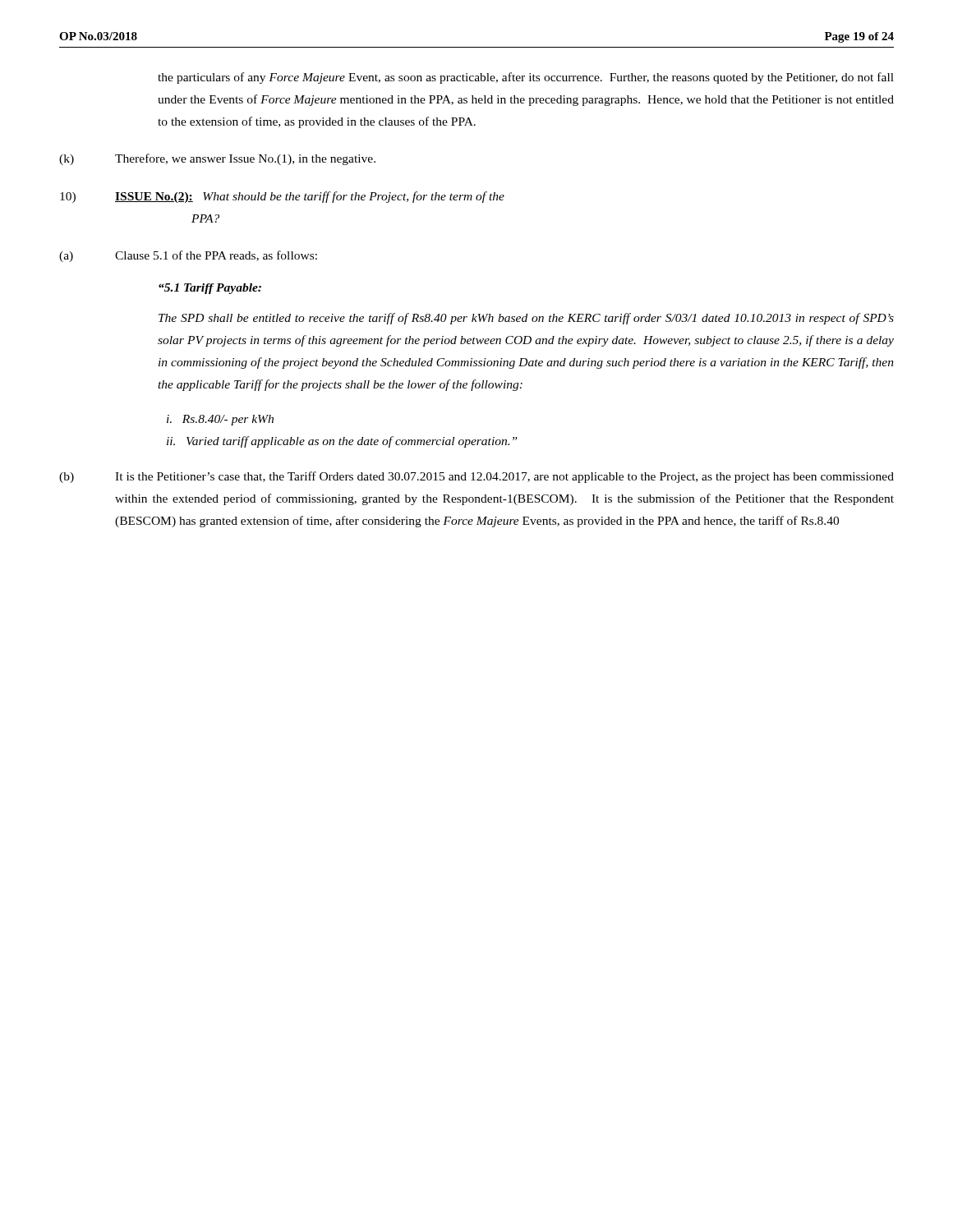
Task: Select the list item with the text "10) ISSUE No.(2): What should"
Action: 476,207
